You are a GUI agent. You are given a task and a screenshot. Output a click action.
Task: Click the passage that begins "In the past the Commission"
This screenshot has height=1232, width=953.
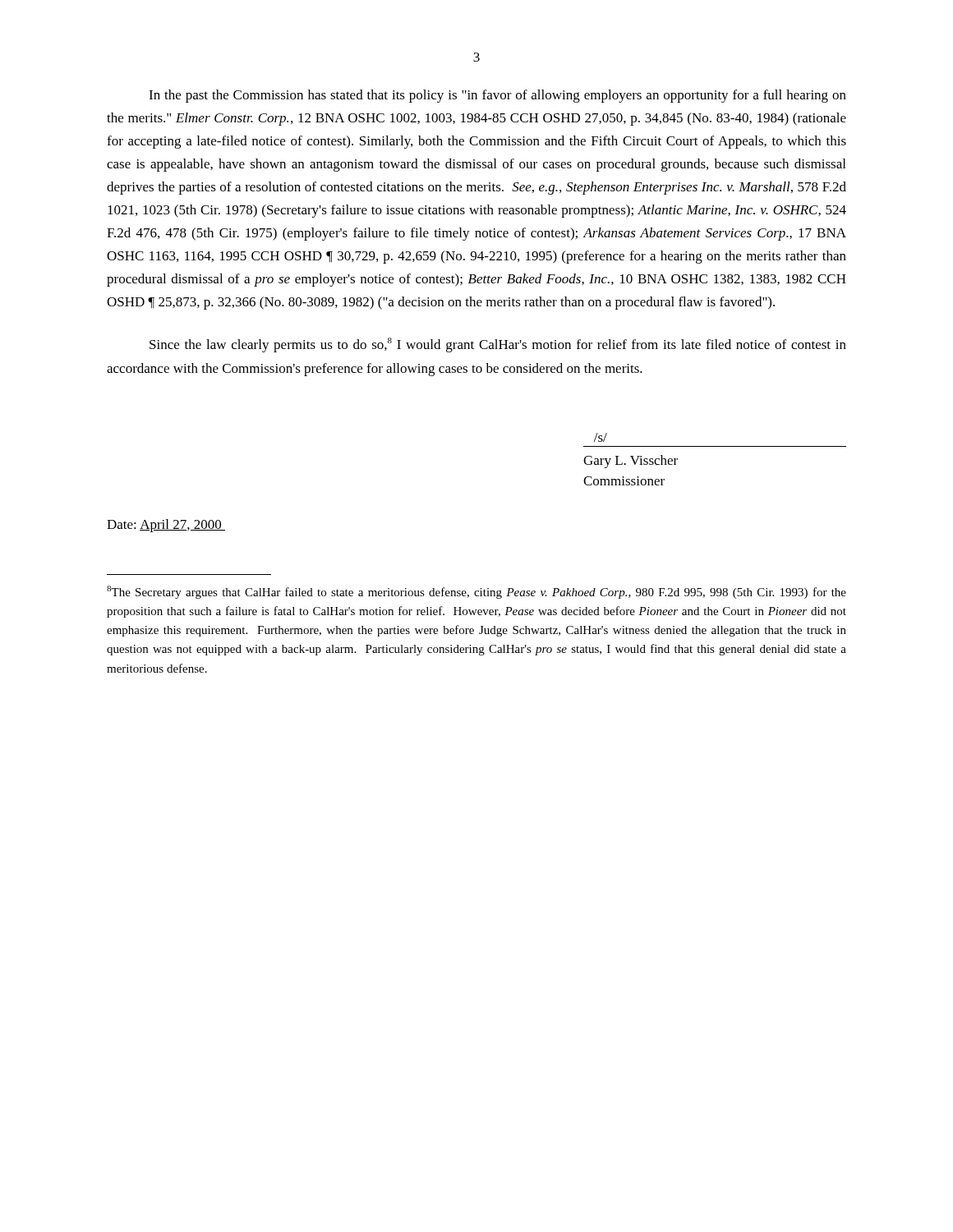pos(476,199)
